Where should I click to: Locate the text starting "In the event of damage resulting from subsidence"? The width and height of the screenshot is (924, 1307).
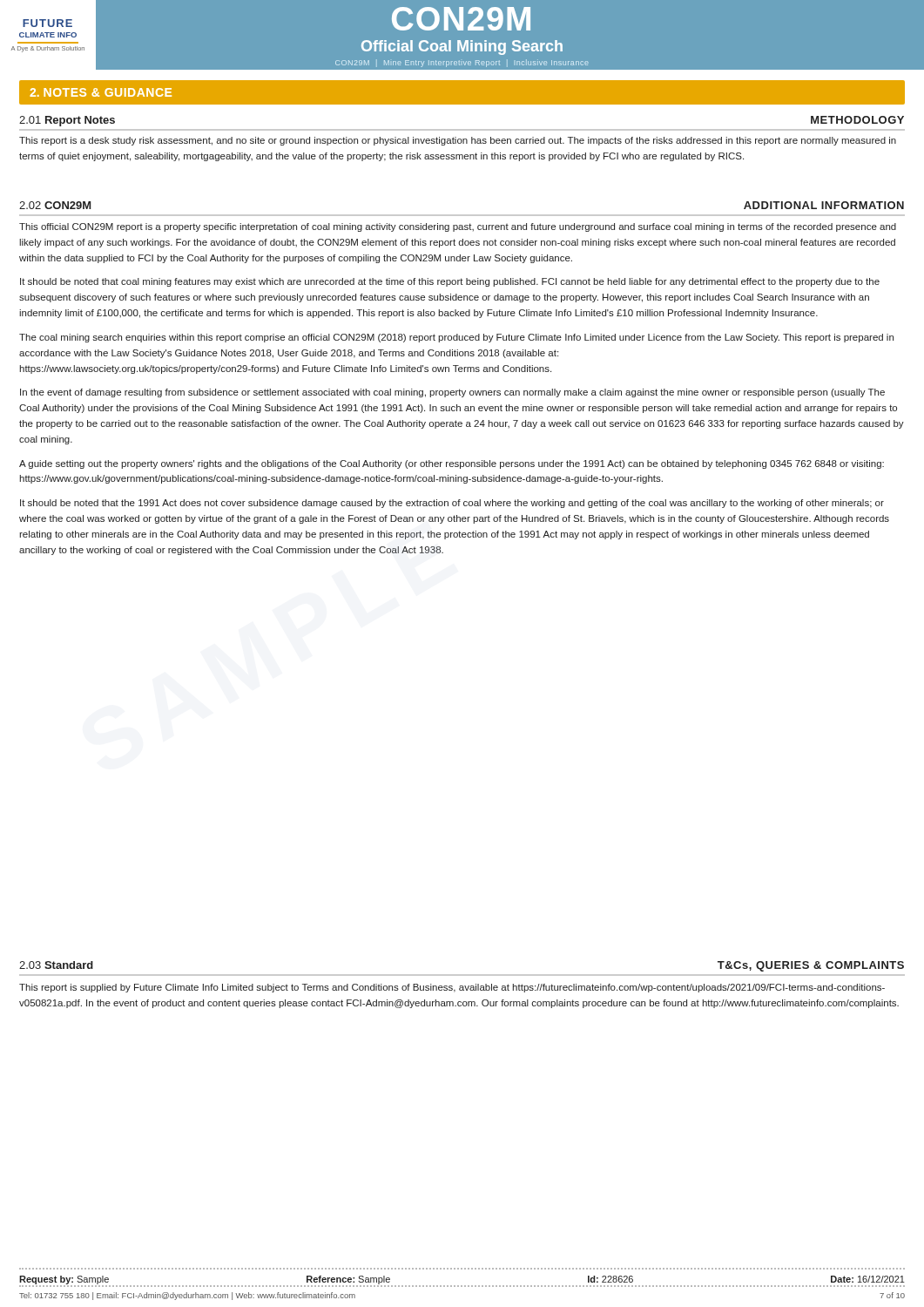pos(462,416)
